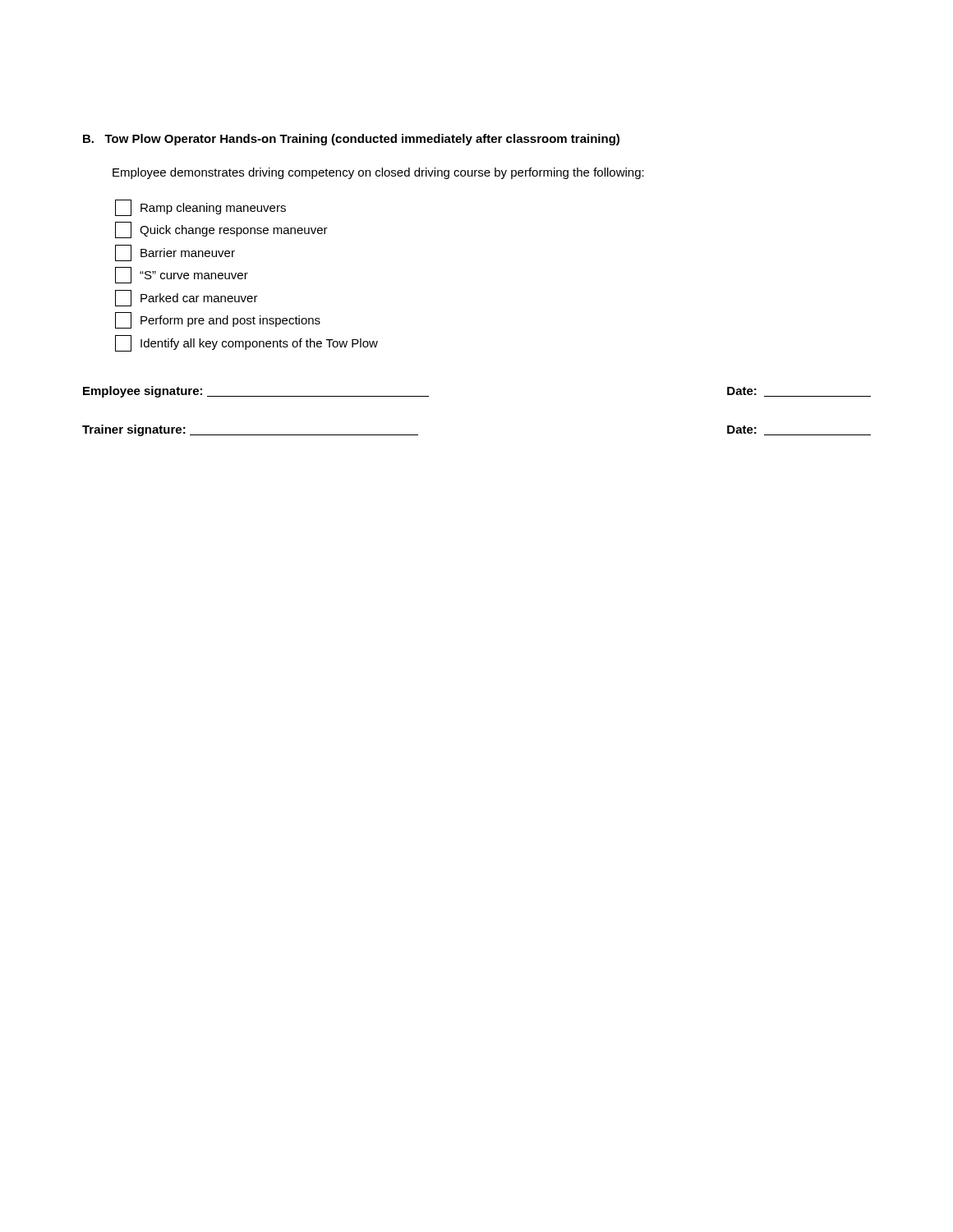The image size is (953, 1232).
Task: Find the list item with the text "“S” curve maneuver"
Action: tap(181, 275)
